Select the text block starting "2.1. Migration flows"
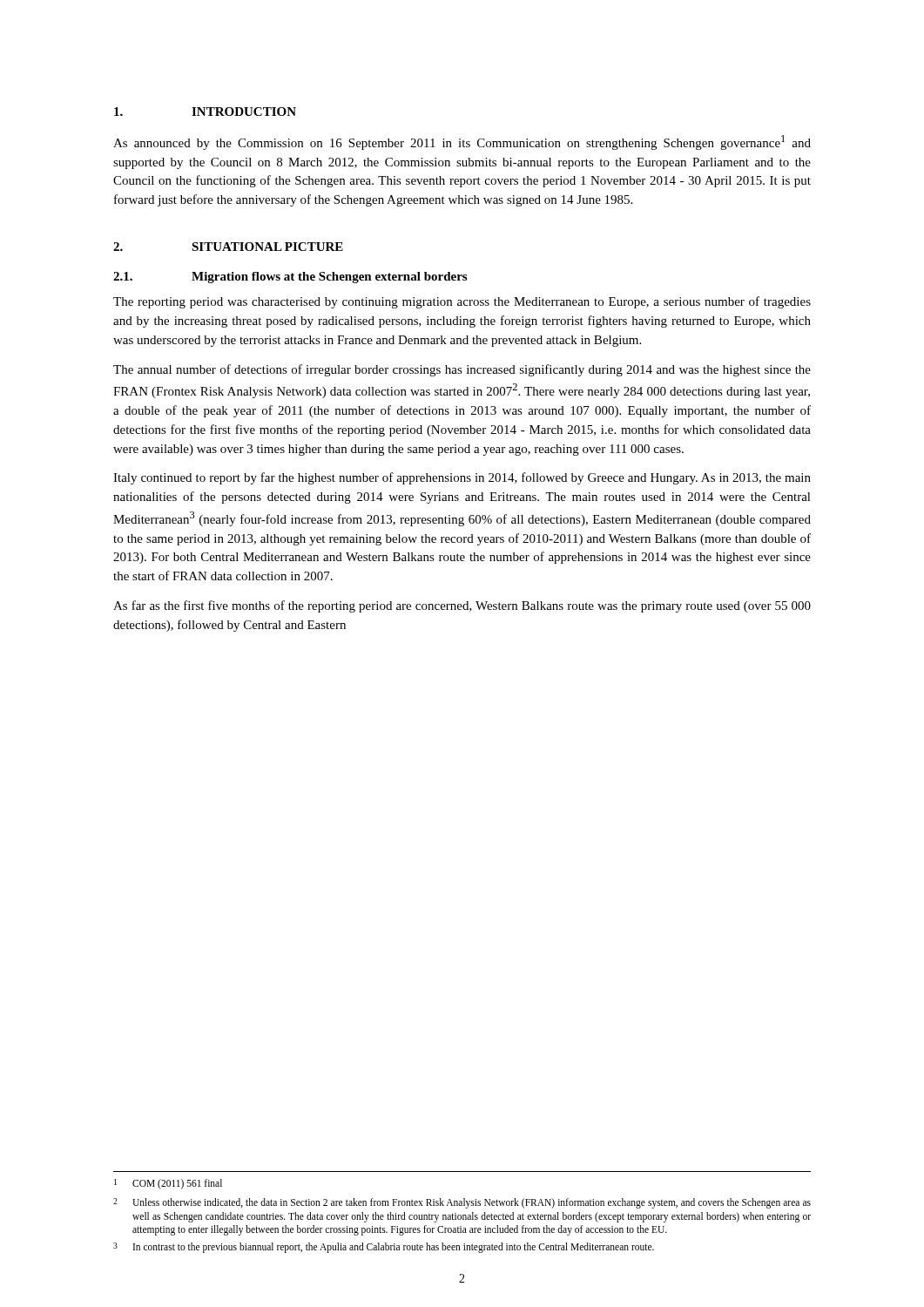924x1307 pixels. (x=290, y=276)
